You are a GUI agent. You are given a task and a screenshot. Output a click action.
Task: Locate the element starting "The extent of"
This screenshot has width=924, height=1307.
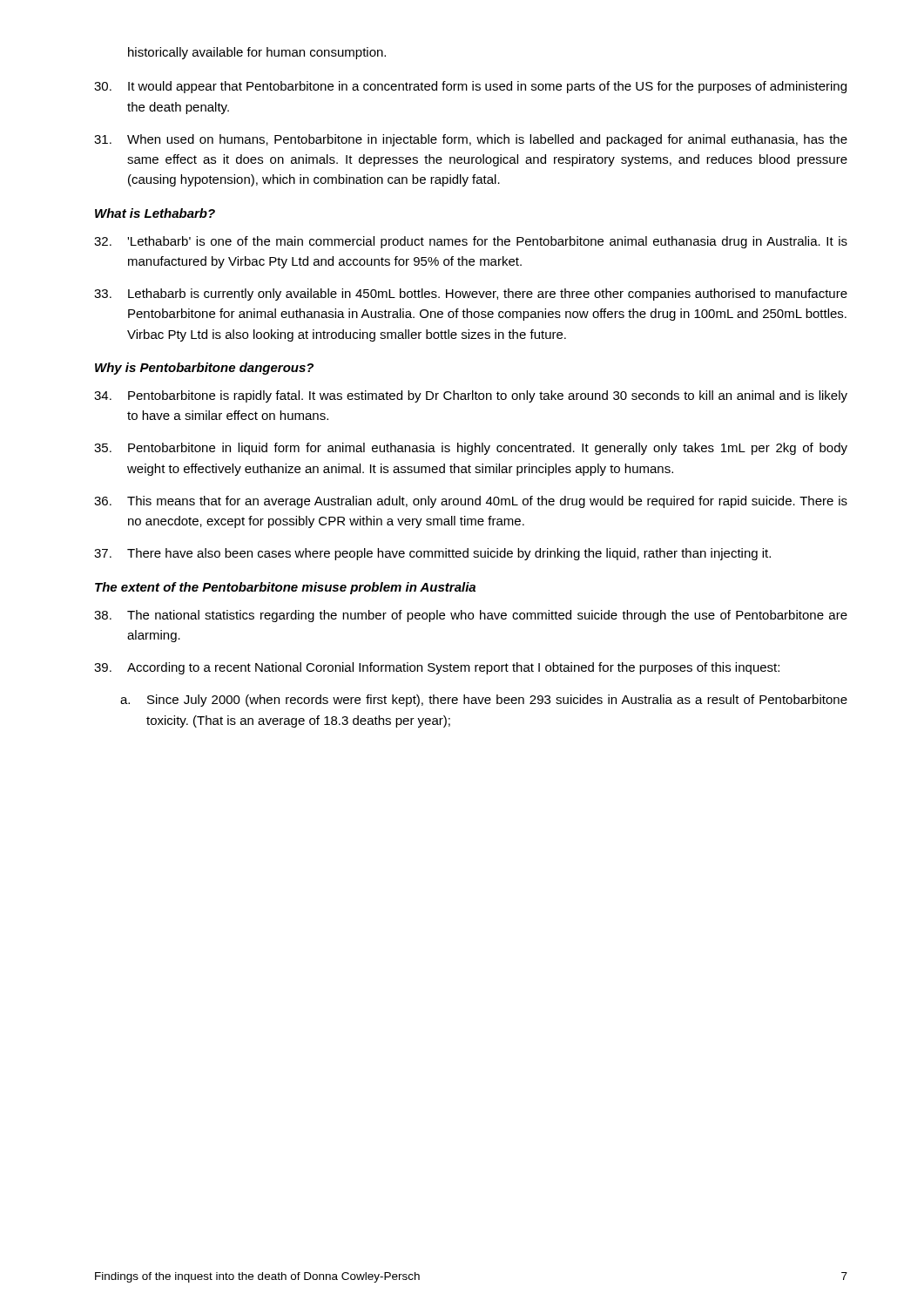tap(285, 586)
